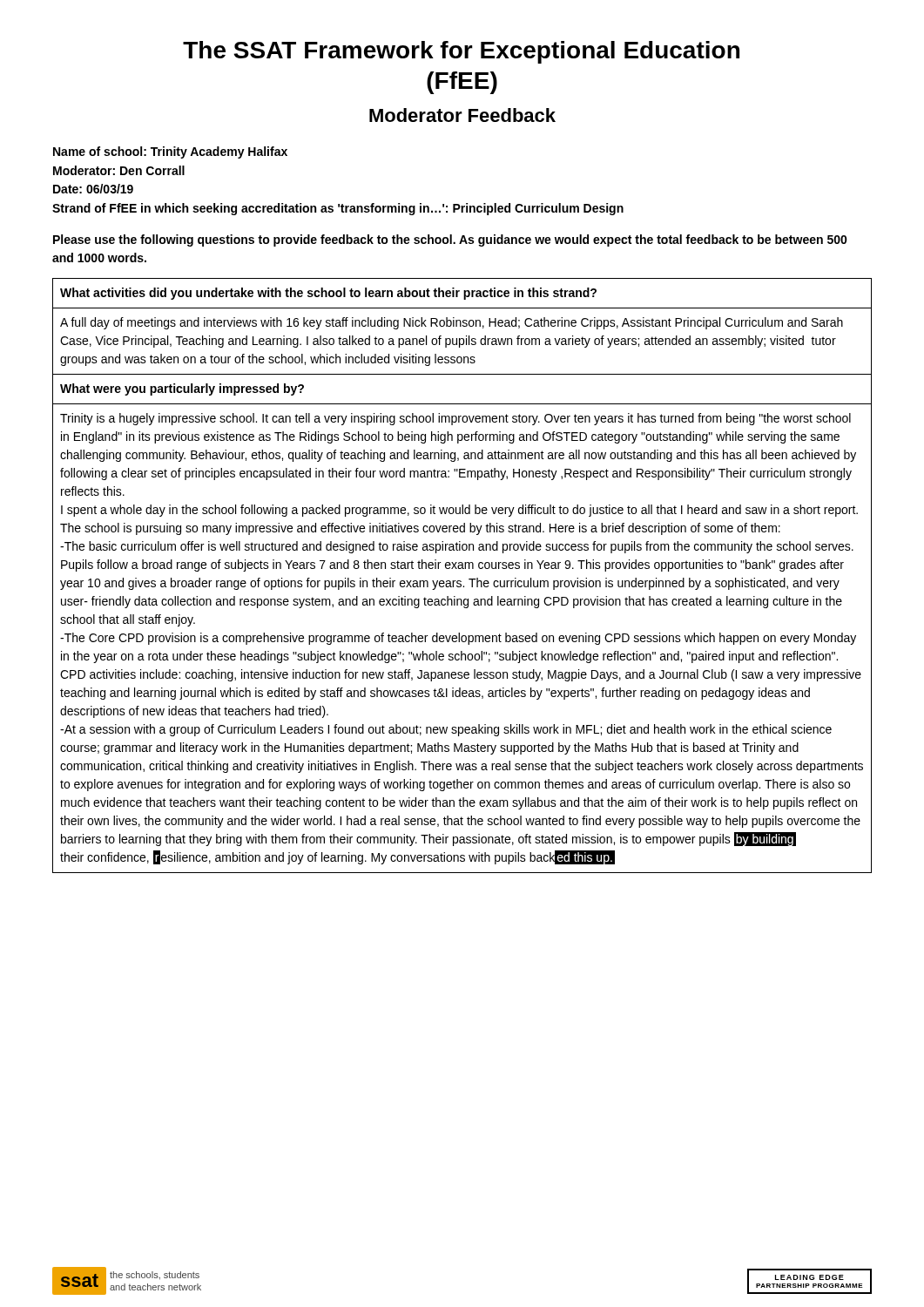This screenshot has width=924, height=1307.
Task: Locate the section header that reads "Moderator Feedback"
Action: click(462, 116)
